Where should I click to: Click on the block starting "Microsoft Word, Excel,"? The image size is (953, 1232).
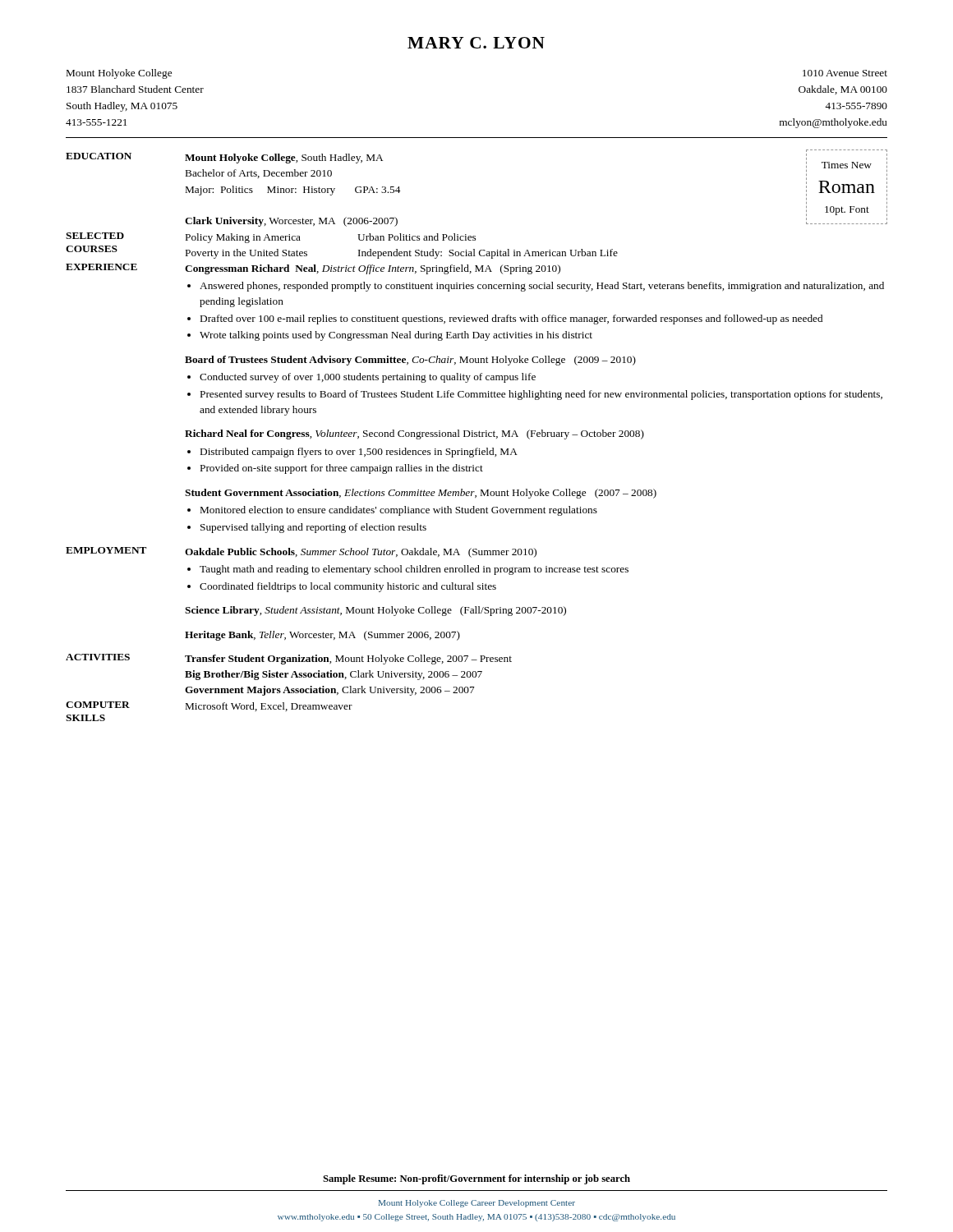[268, 706]
